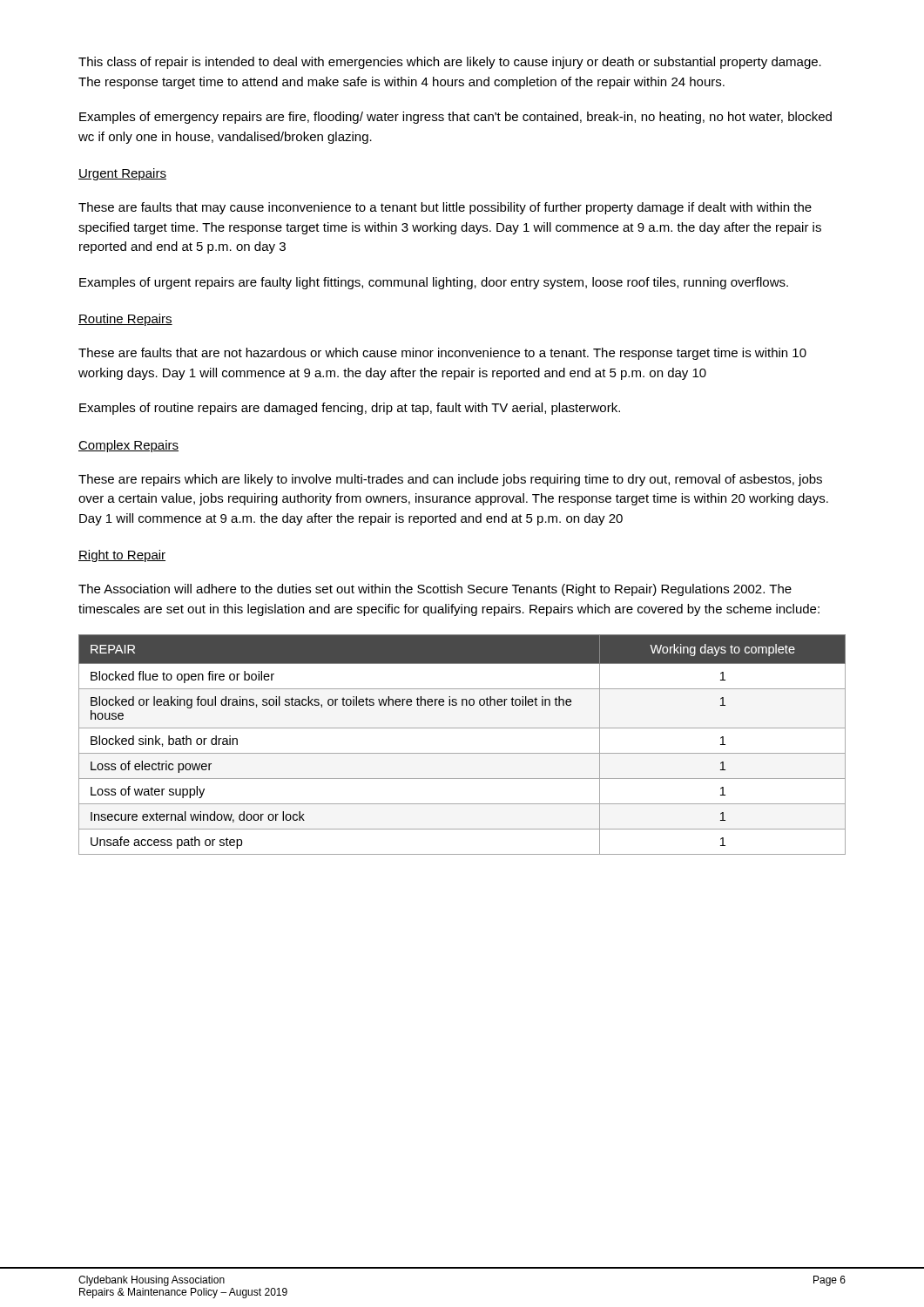Where is the passage that starts "Examples of routine repairs are"?
This screenshot has width=924, height=1307.
(350, 407)
